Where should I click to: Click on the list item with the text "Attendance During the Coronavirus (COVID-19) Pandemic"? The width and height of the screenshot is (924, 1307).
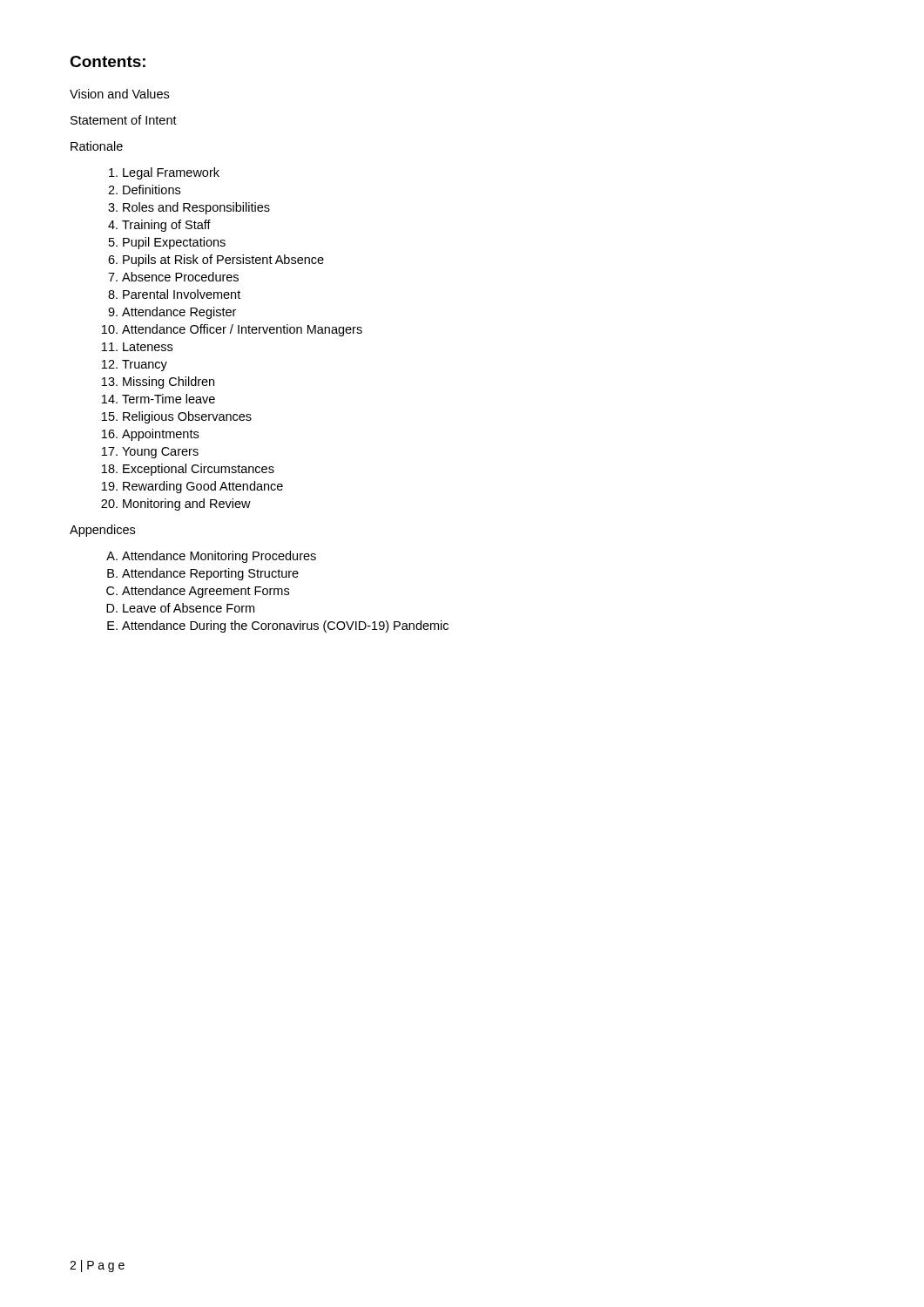[x=285, y=626]
